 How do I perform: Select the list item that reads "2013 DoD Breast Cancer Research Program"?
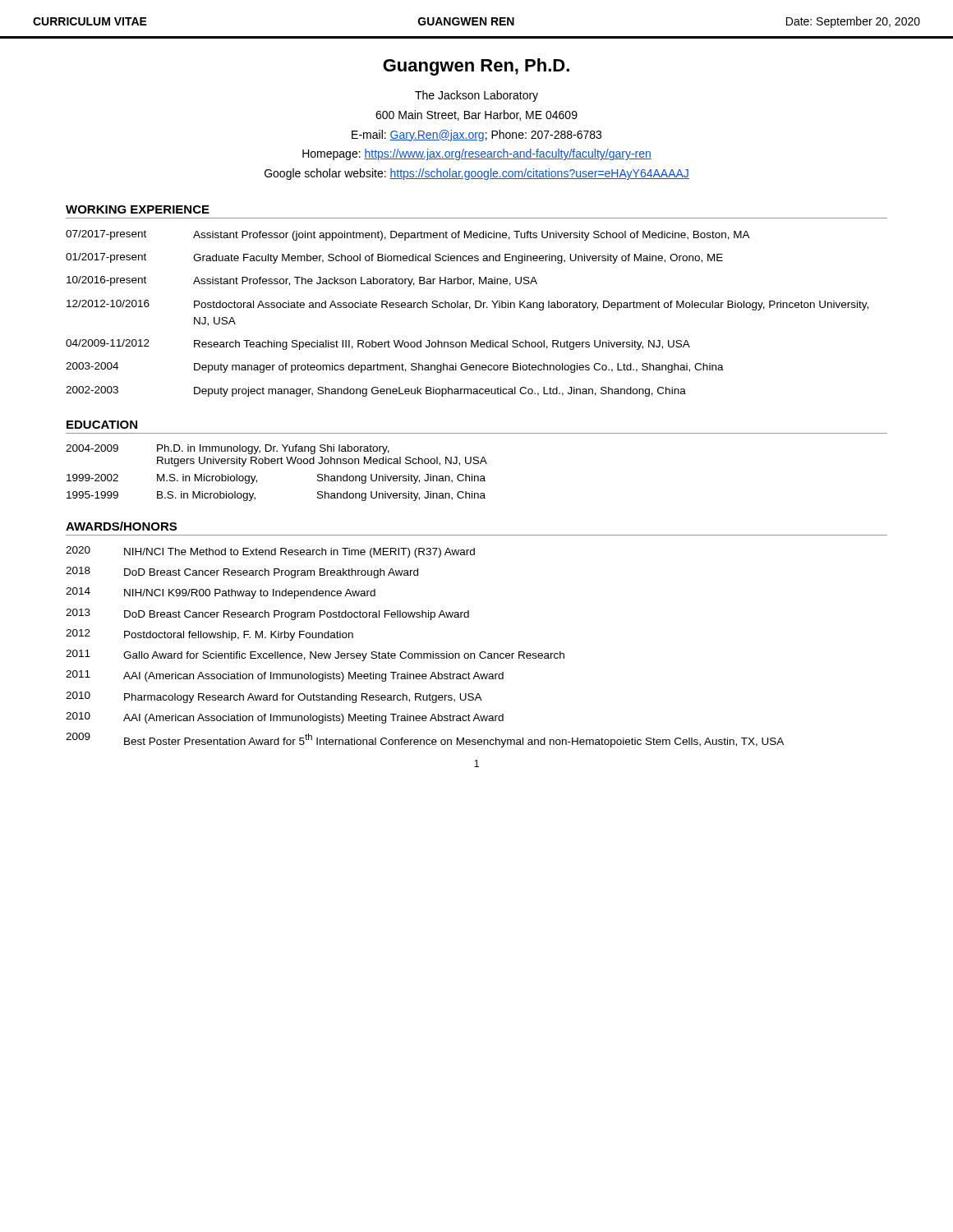click(x=476, y=614)
